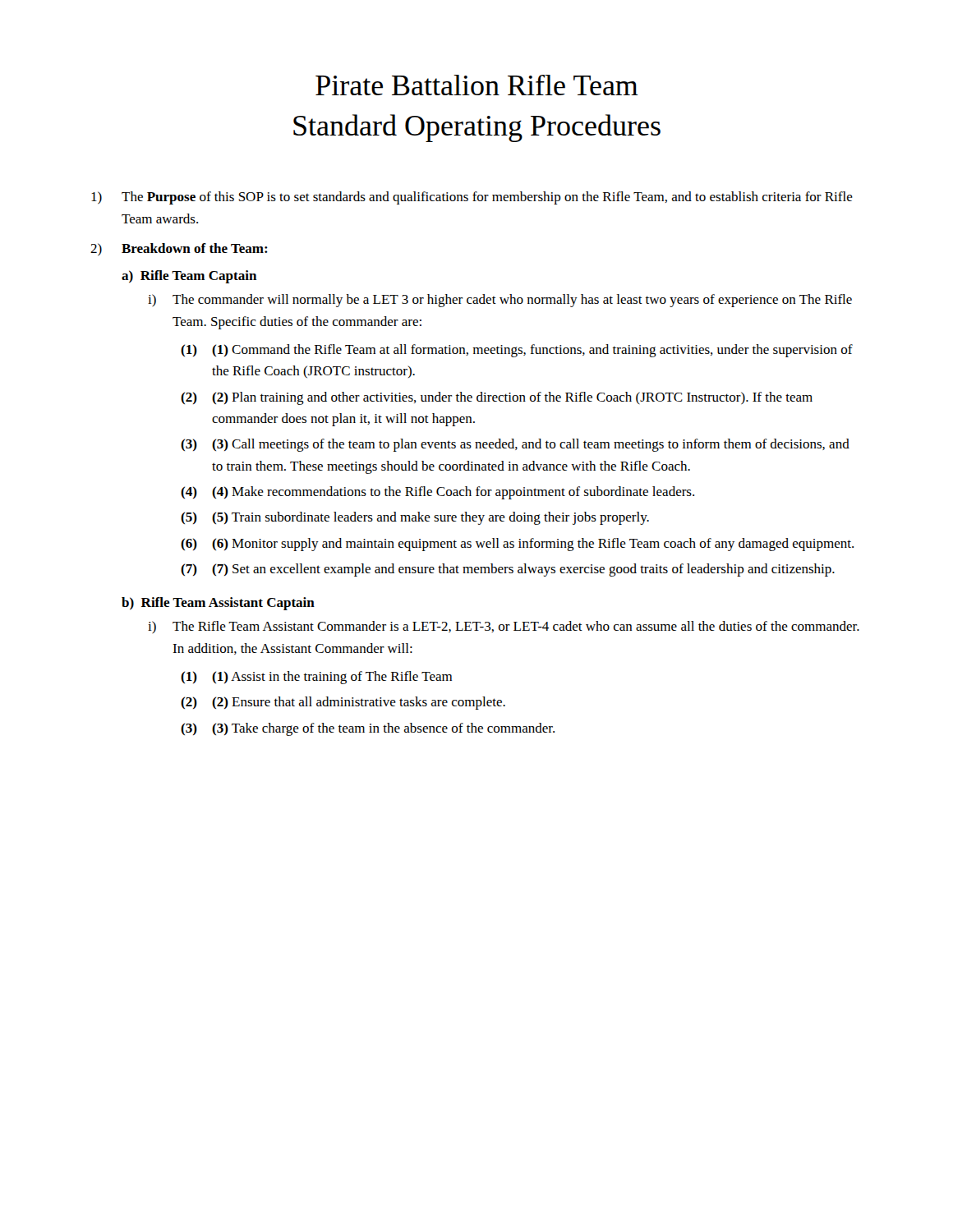The image size is (953, 1232).
Task: Find the list item containing "(2) (2) Ensure that all administrative tasks"
Action: click(343, 703)
